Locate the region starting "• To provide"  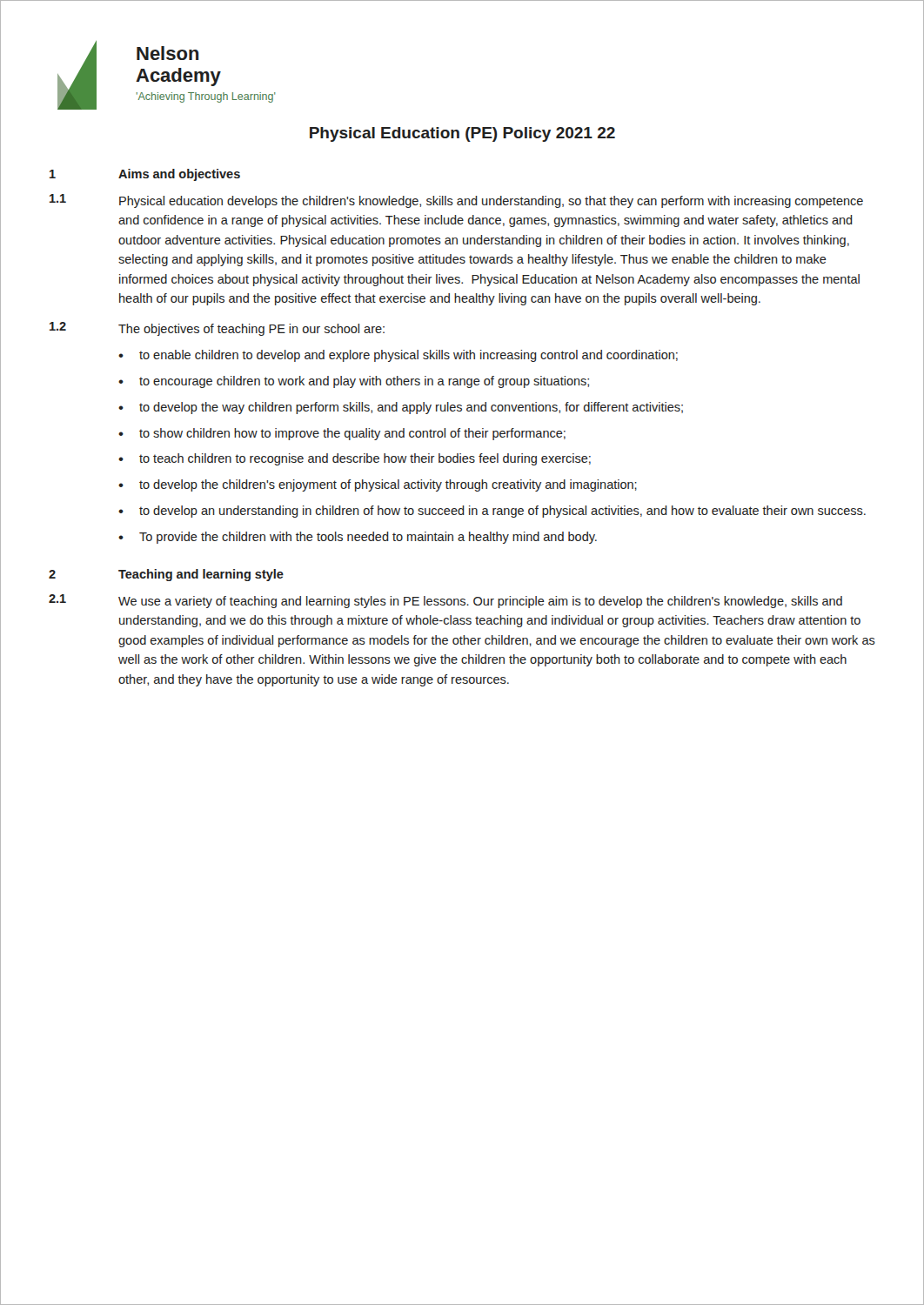(497, 537)
